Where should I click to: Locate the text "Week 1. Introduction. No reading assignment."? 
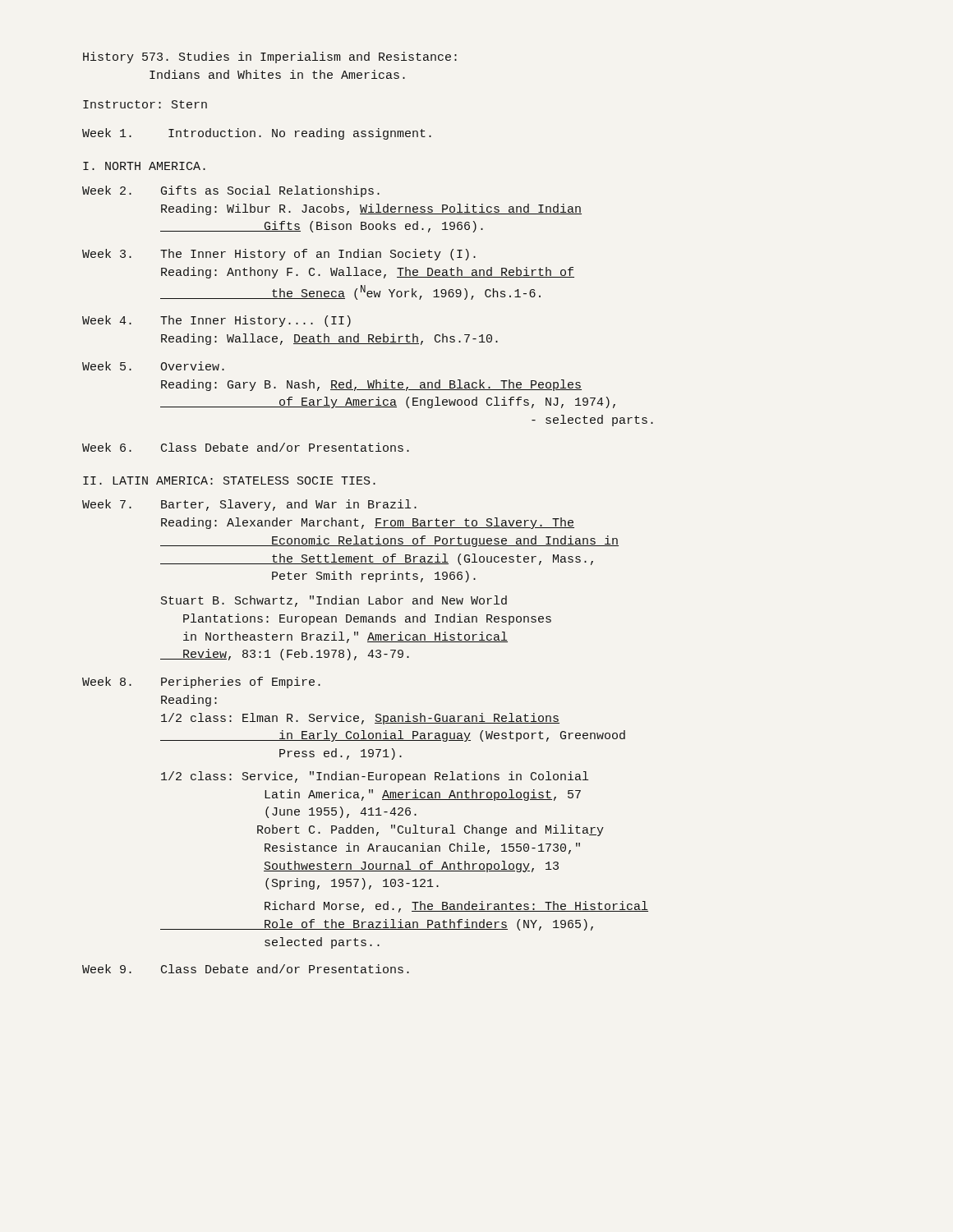(x=258, y=135)
